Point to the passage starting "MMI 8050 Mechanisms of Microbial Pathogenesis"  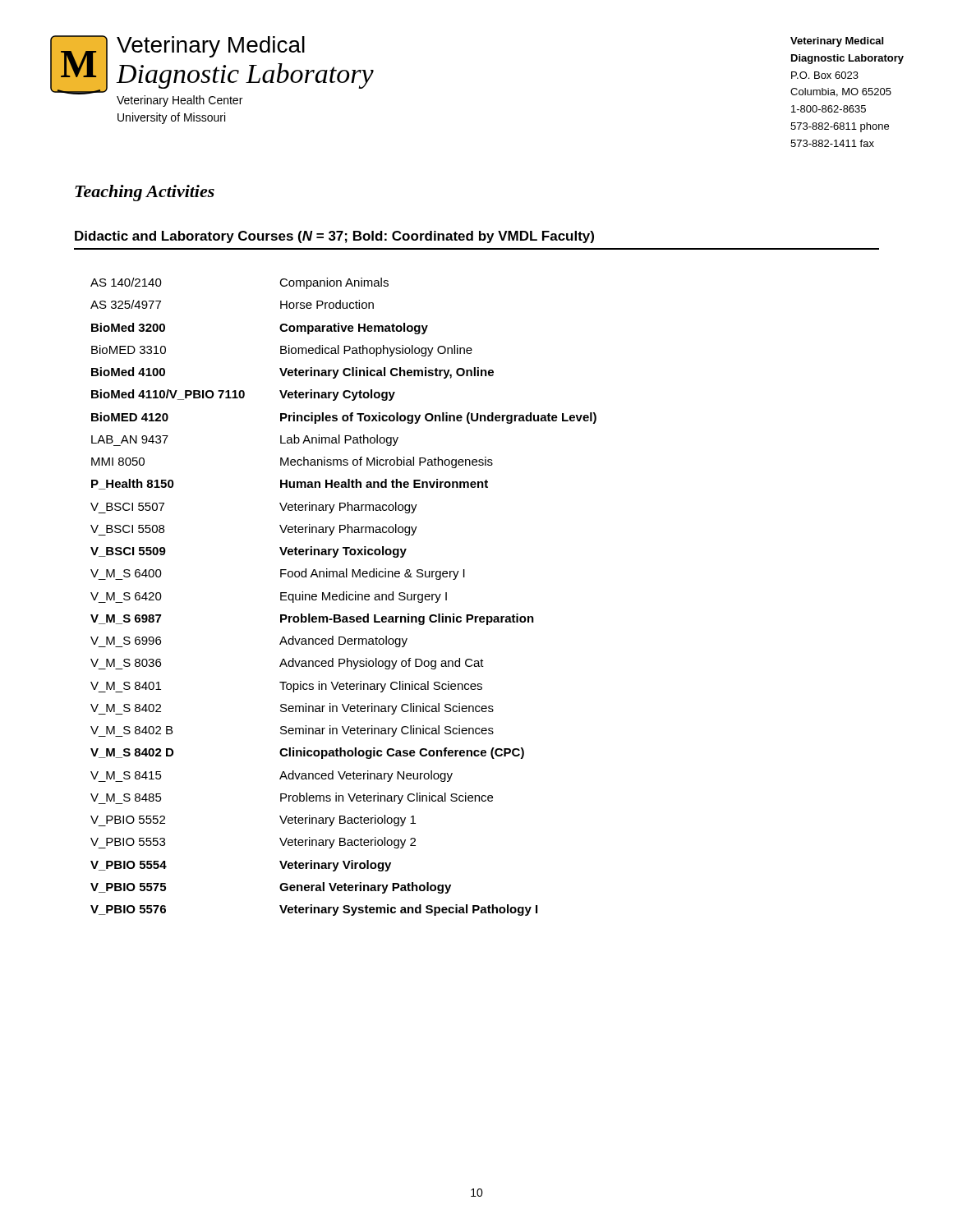[476, 461]
